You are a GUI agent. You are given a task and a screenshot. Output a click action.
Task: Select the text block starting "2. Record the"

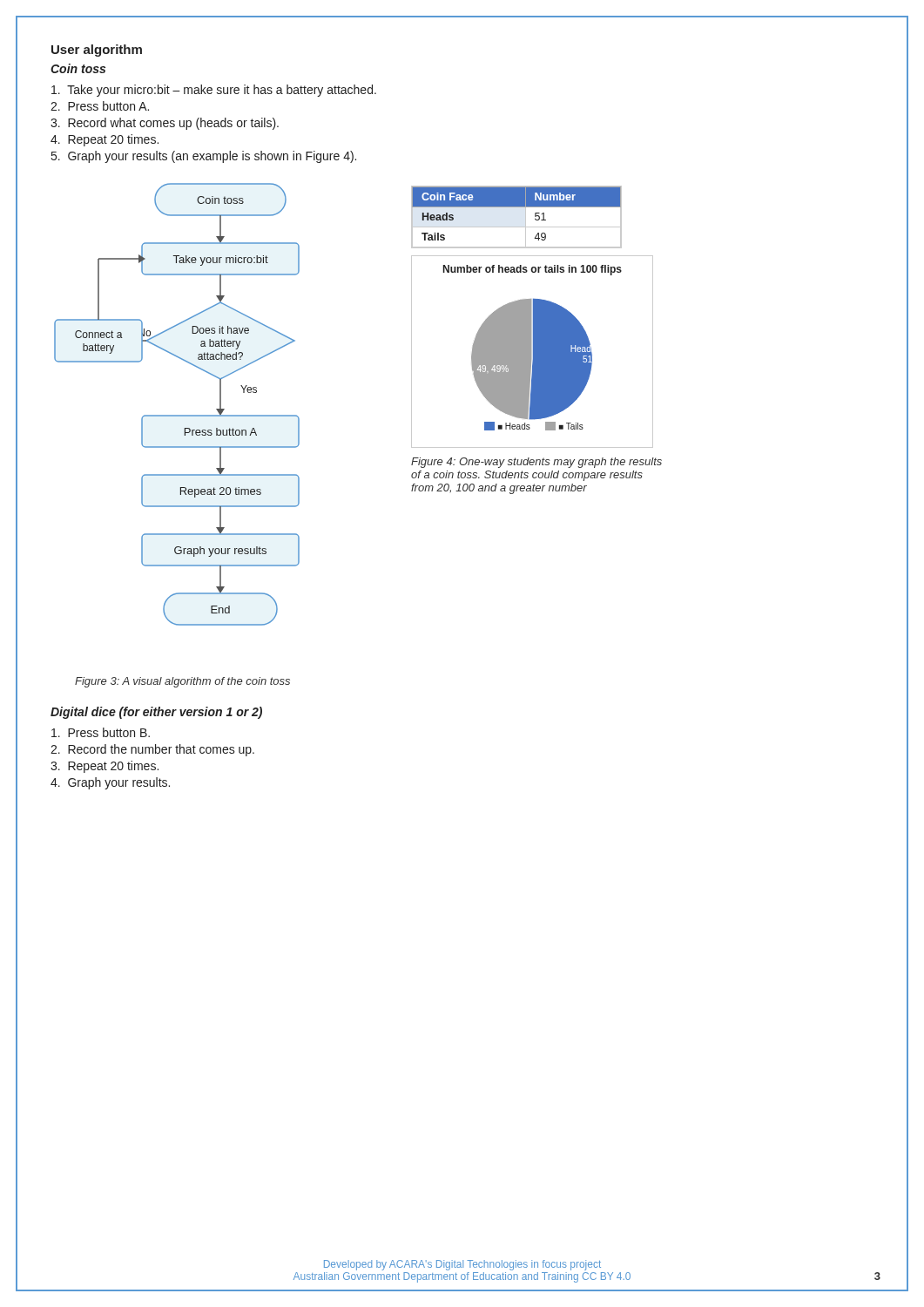pos(153,749)
